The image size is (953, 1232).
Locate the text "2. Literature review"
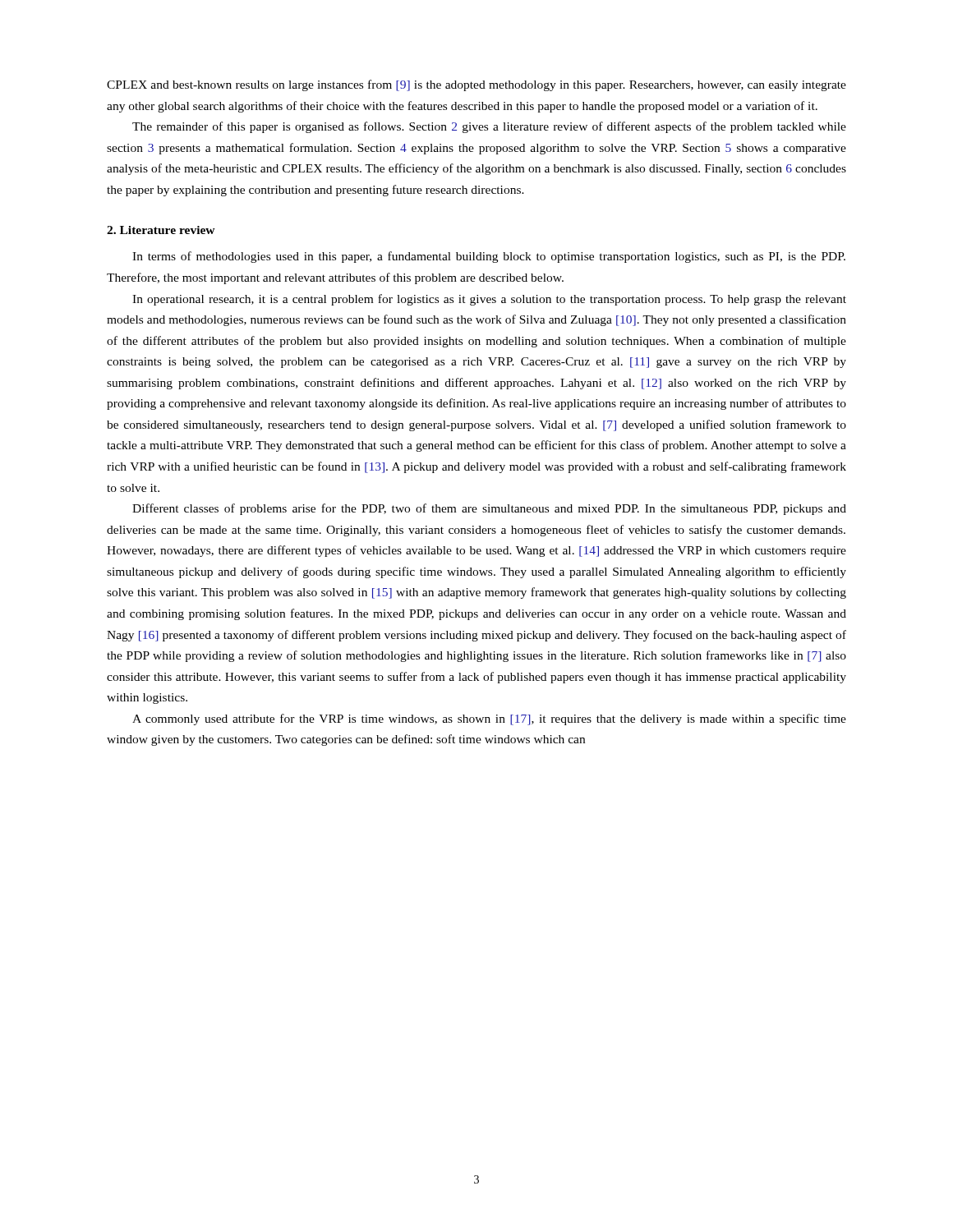tap(161, 230)
